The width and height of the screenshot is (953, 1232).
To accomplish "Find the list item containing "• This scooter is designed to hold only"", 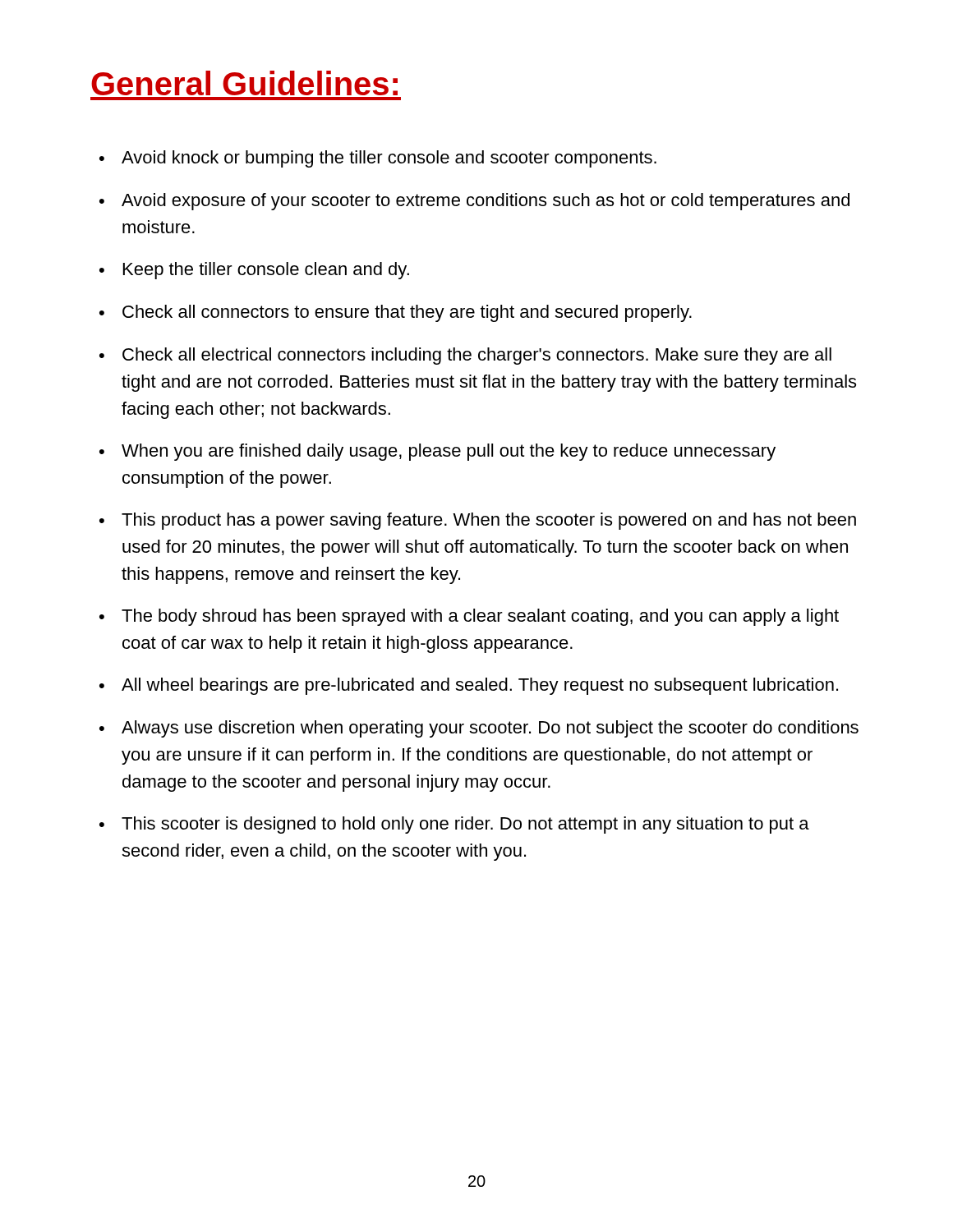I will [x=481, y=837].
